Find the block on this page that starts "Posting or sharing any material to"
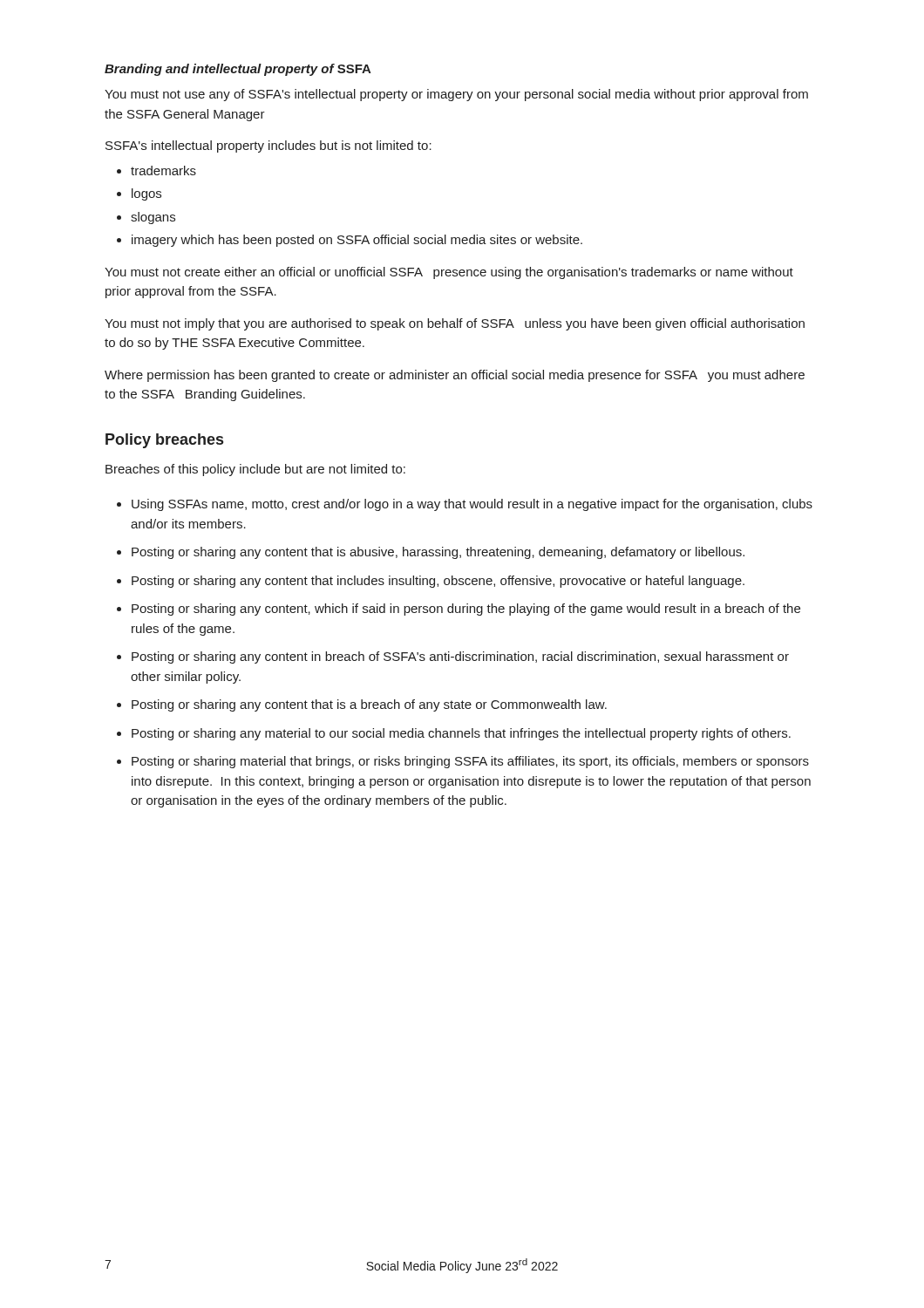Screen dimensions: 1308x924 tap(461, 732)
